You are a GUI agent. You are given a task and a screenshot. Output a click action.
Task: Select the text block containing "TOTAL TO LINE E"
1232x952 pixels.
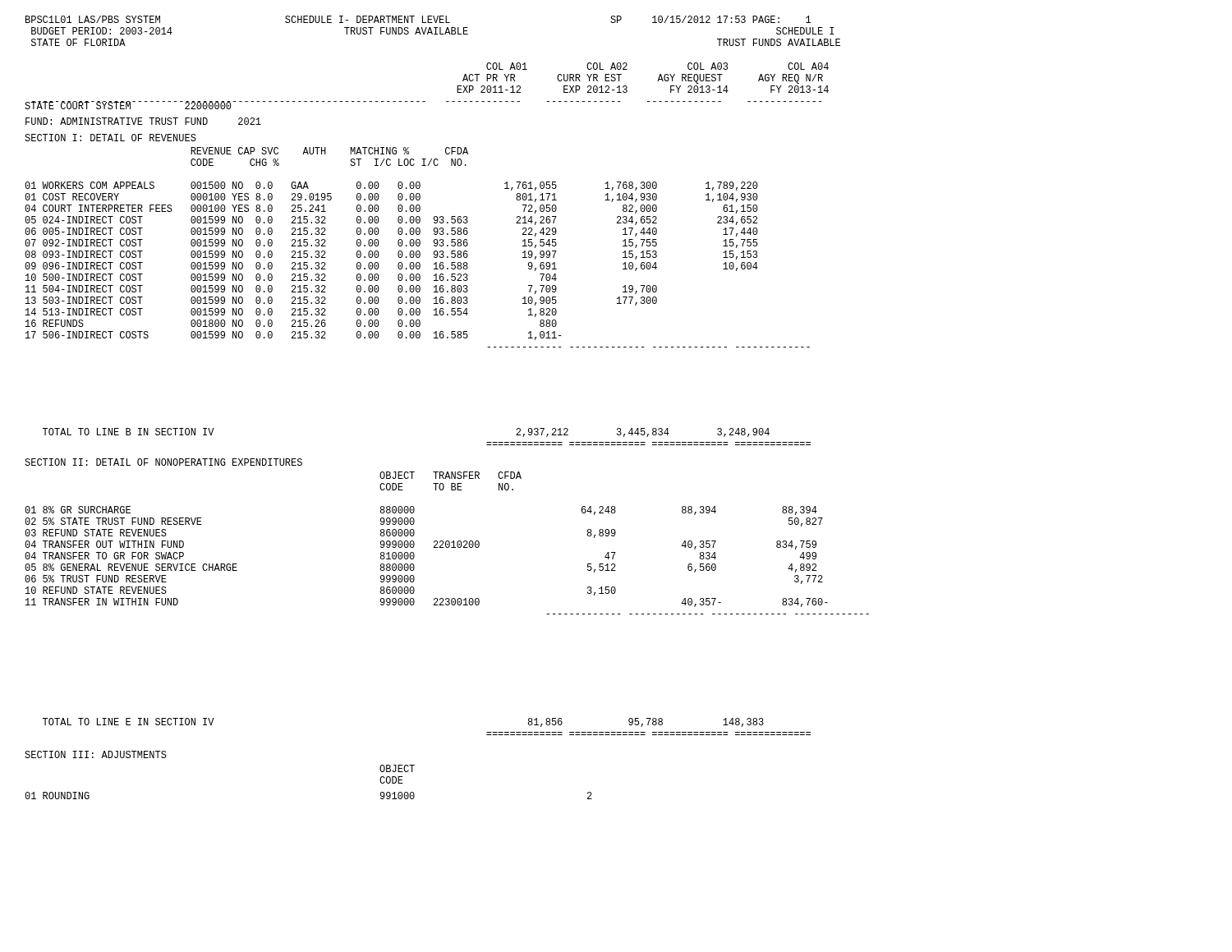620,729
